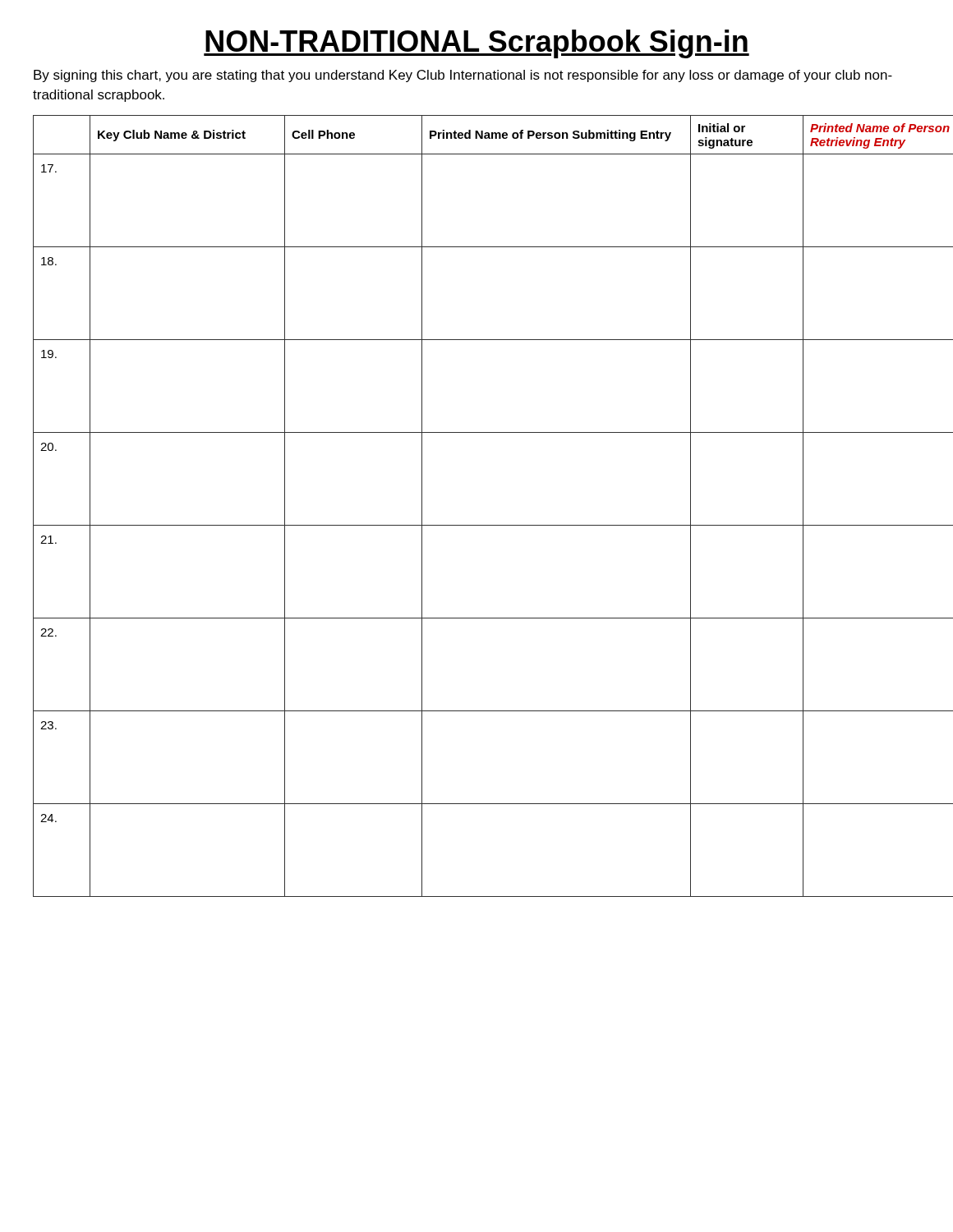This screenshot has height=1232, width=953.
Task: Click on the title that says "NON-TRADITIONAL Scrapbook Sign-in"
Action: click(476, 41)
